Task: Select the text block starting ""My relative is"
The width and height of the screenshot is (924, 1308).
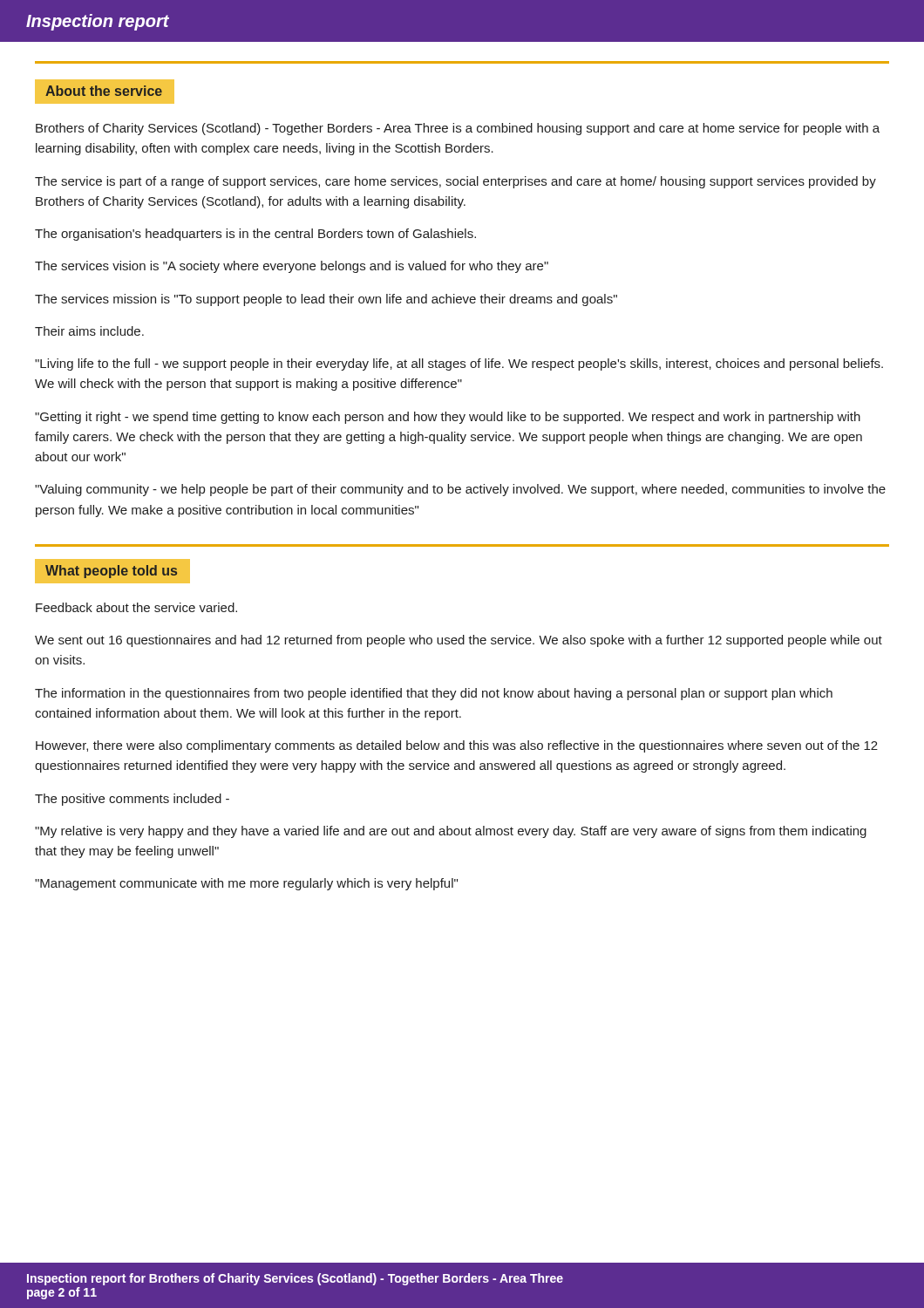Action: (x=451, y=841)
